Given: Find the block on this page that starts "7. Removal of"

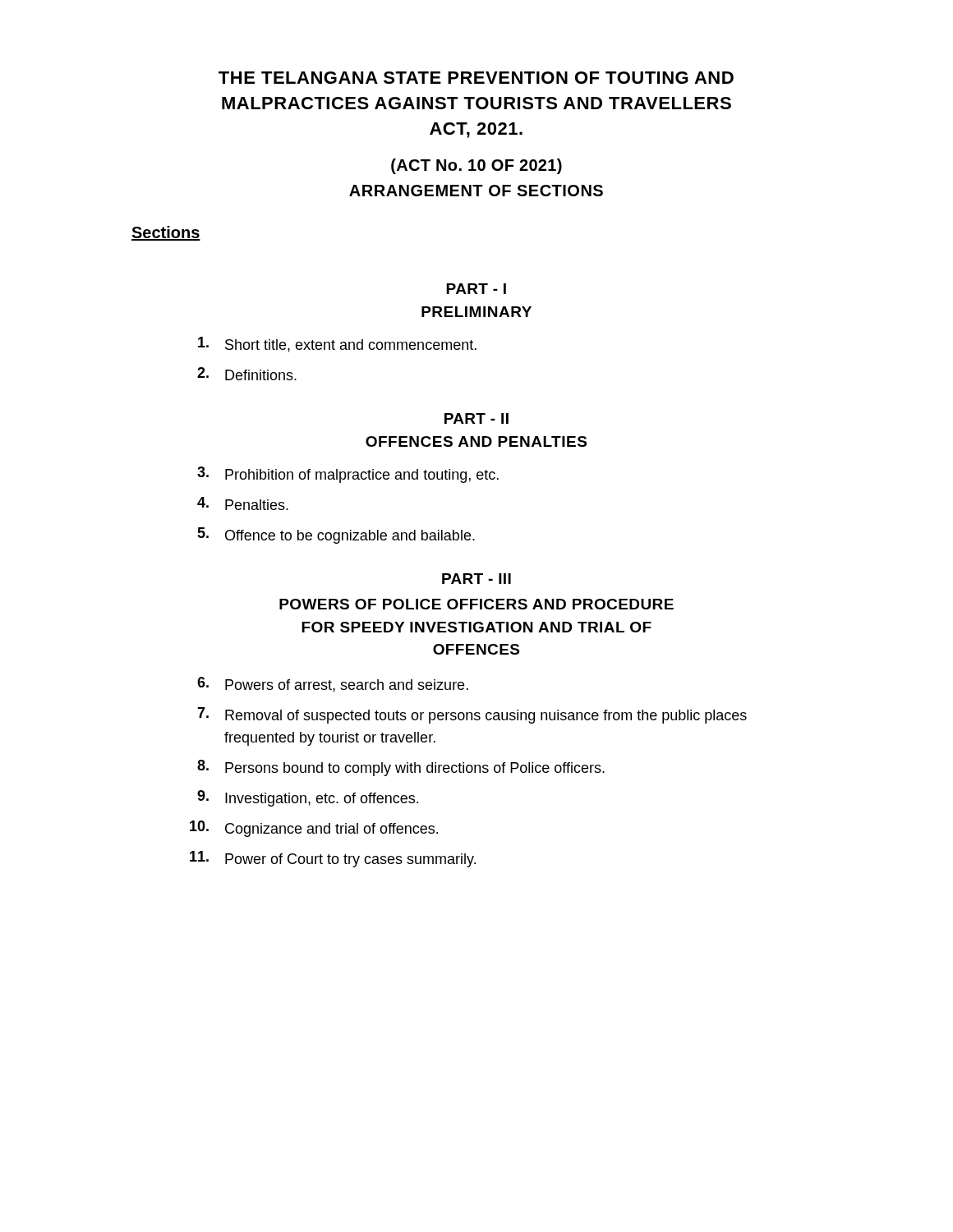Looking at the screenshot, I should coord(493,727).
